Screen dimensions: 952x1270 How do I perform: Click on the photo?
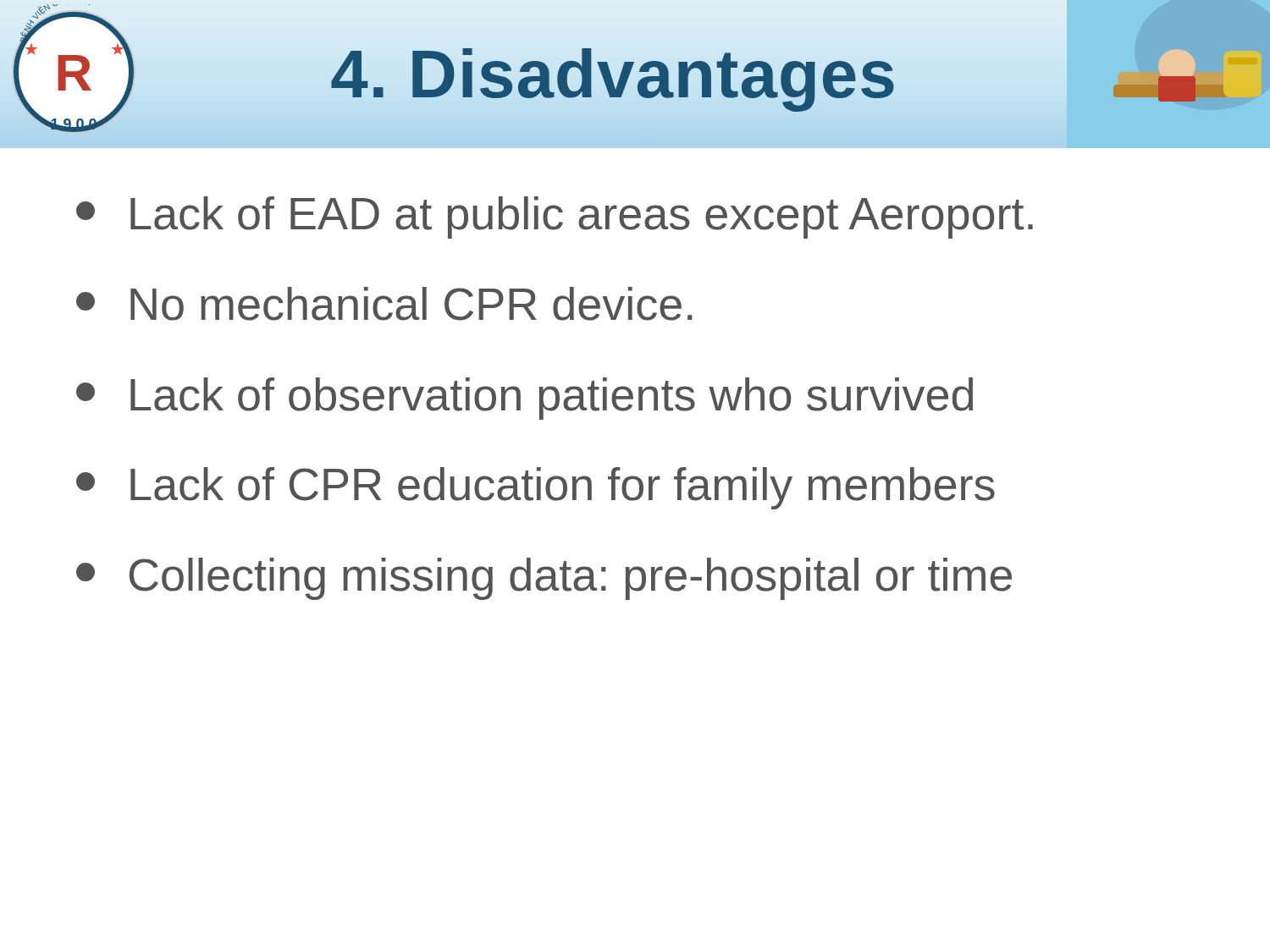pyautogui.click(x=1168, y=74)
